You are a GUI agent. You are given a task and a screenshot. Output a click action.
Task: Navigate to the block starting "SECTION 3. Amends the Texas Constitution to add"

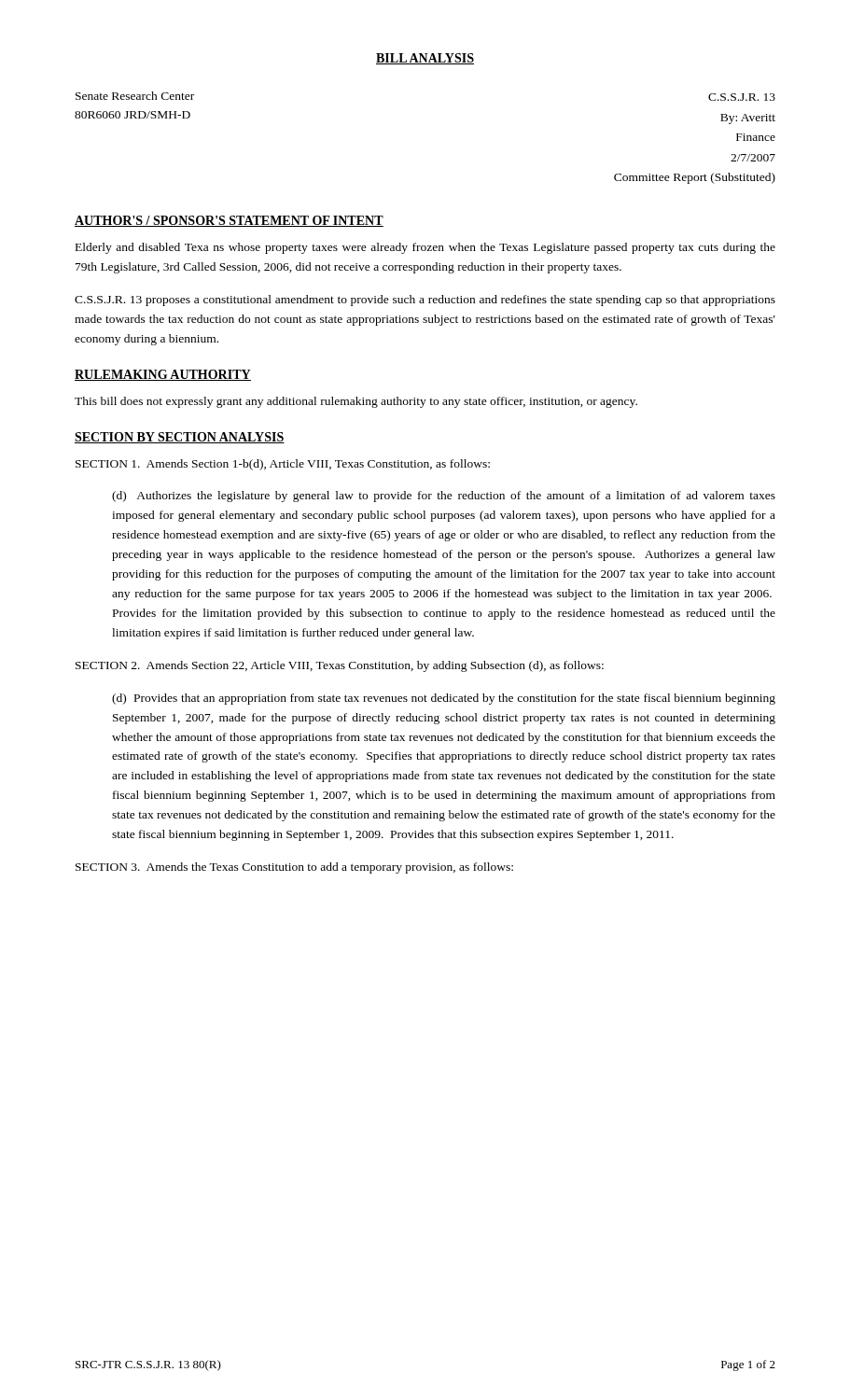pyautogui.click(x=294, y=867)
